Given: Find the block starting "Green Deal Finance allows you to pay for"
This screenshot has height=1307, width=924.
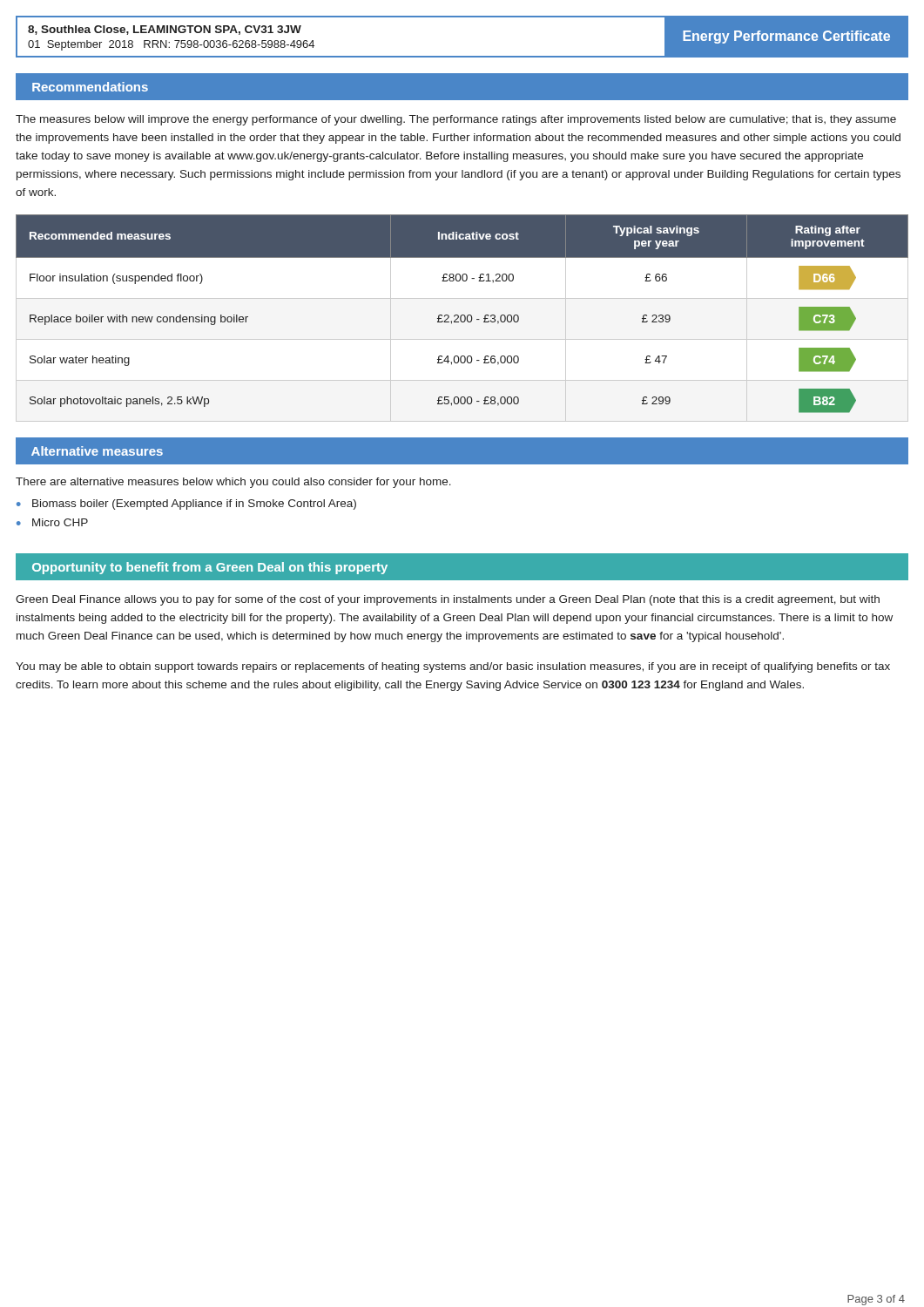Looking at the screenshot, I should [454, 618].
